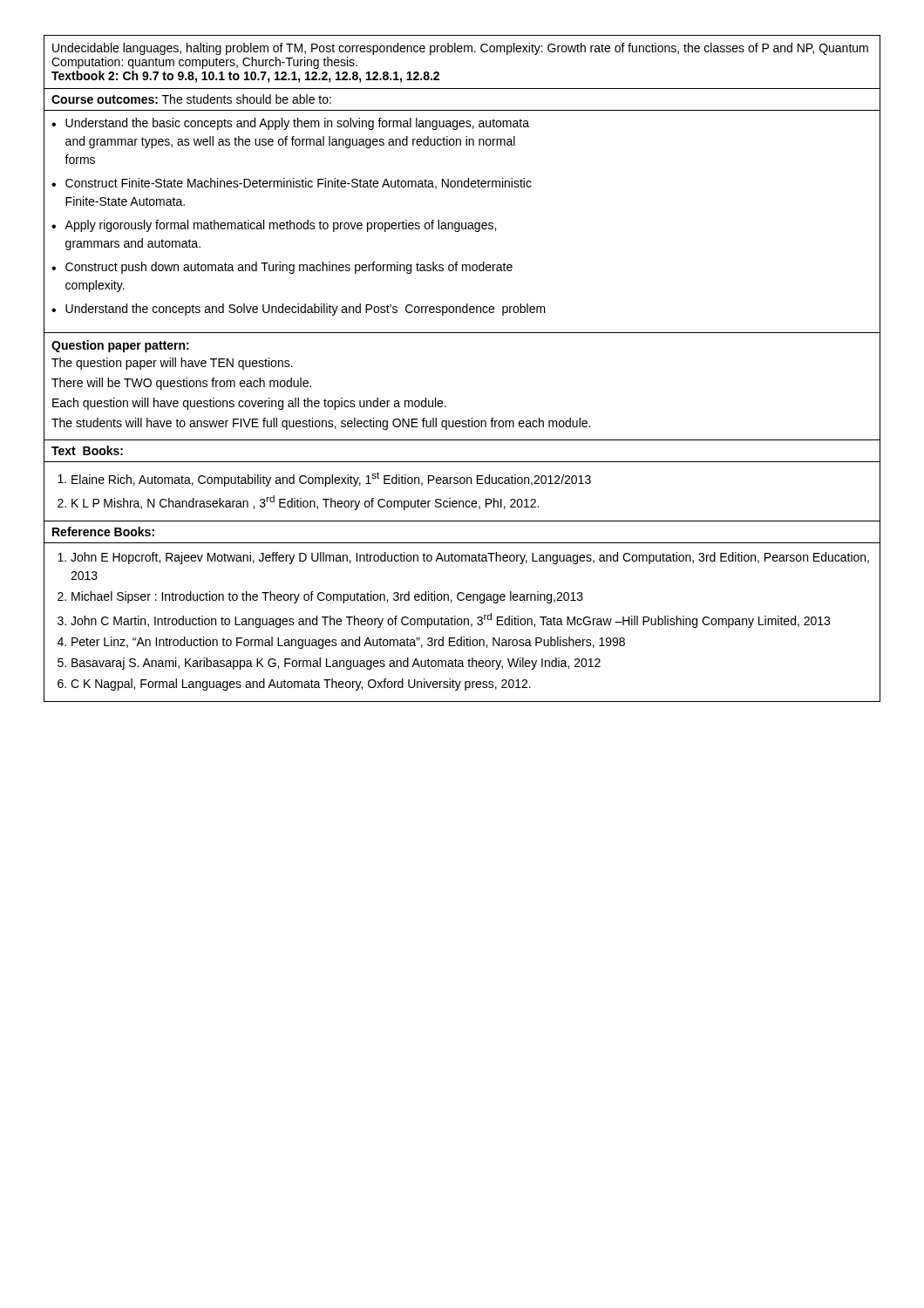Viewport: 924px width, 1308px height.
Task: Click on the passage starting "• Apply rigorously formal"
Action: (x=274, y=235)
